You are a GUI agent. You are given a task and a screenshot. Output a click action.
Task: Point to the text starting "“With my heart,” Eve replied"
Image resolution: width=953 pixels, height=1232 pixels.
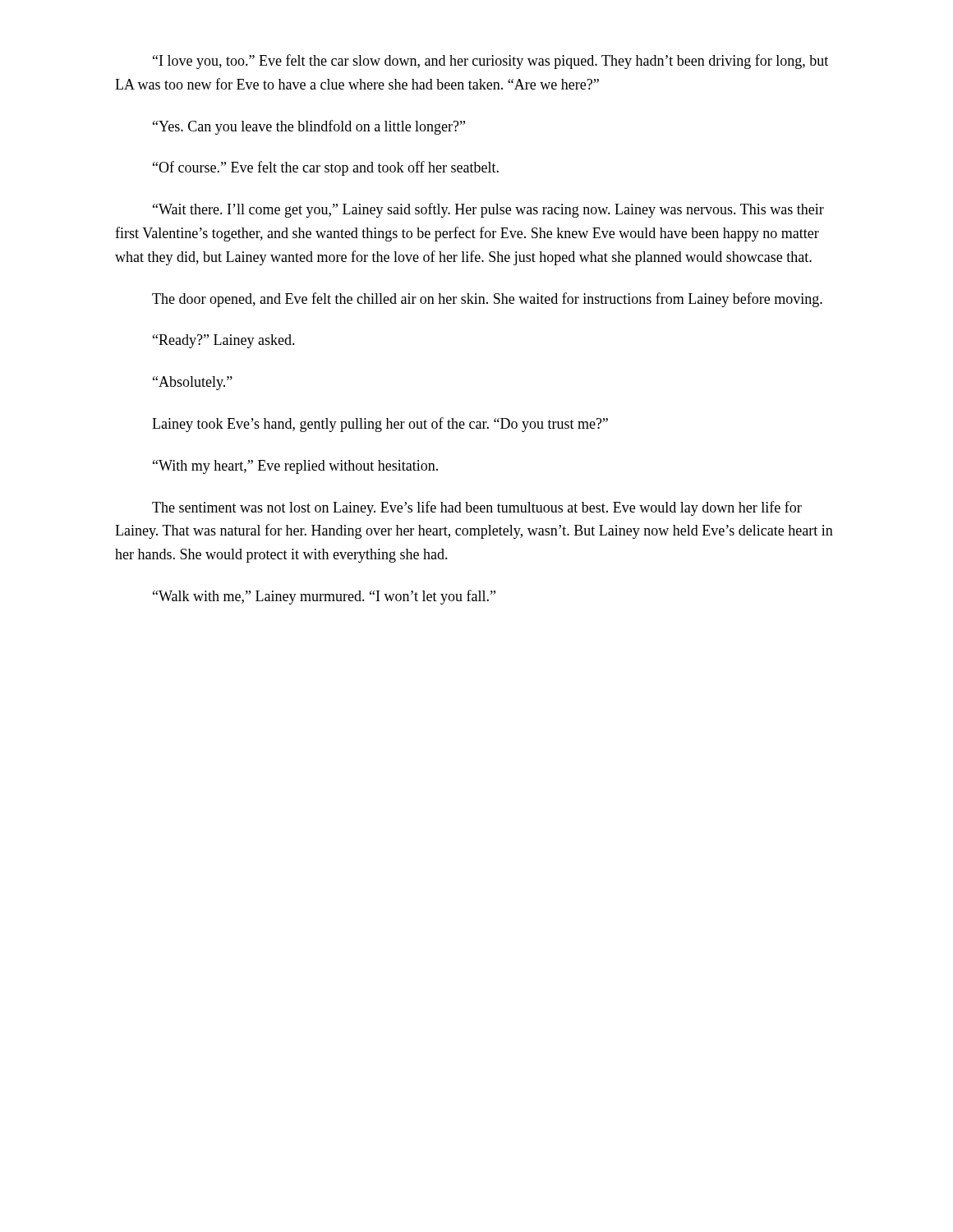point(295,466)
